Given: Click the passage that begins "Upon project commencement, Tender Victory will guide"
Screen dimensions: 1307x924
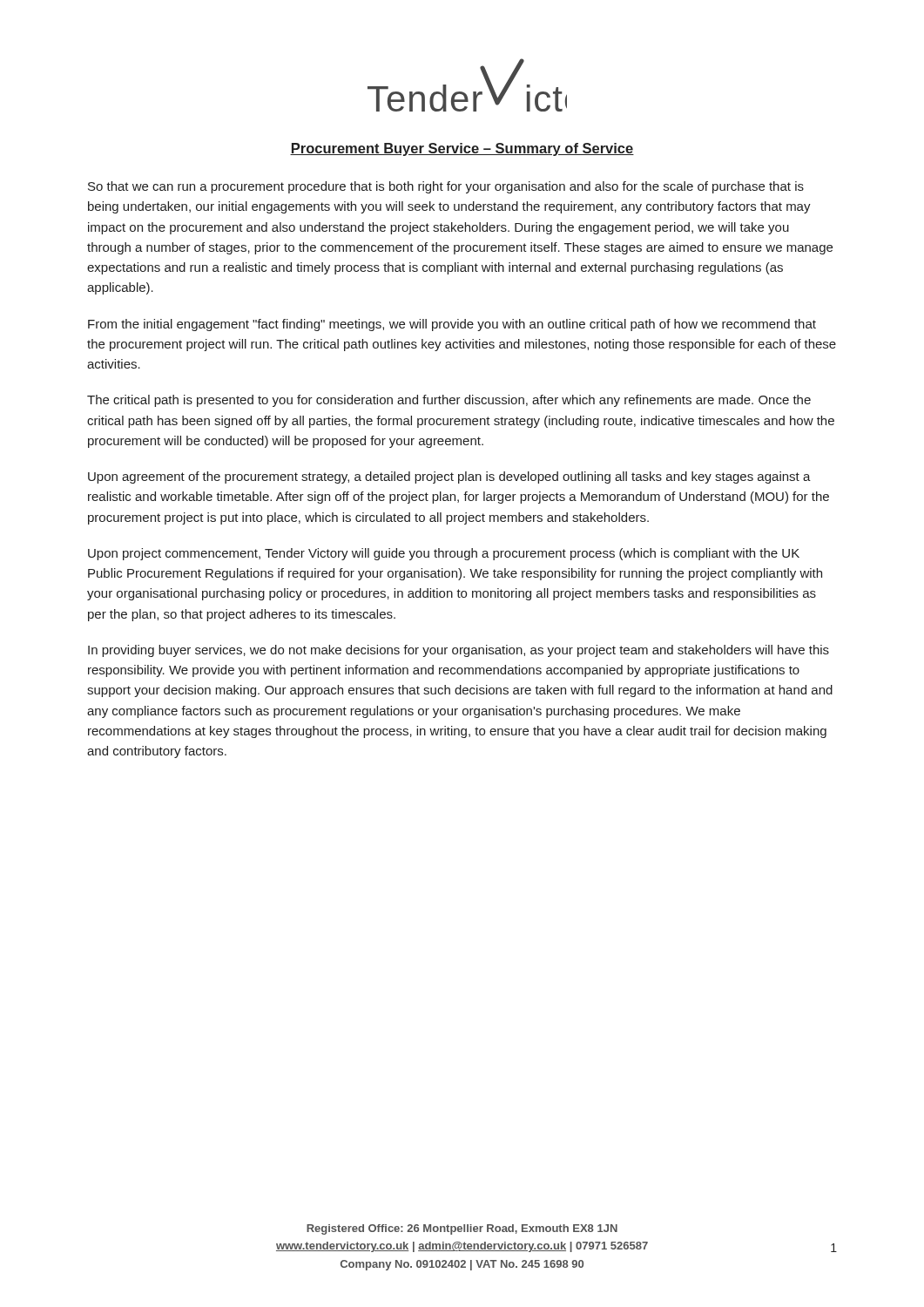Looking at the screenshot, I should (x=455, y=583).
